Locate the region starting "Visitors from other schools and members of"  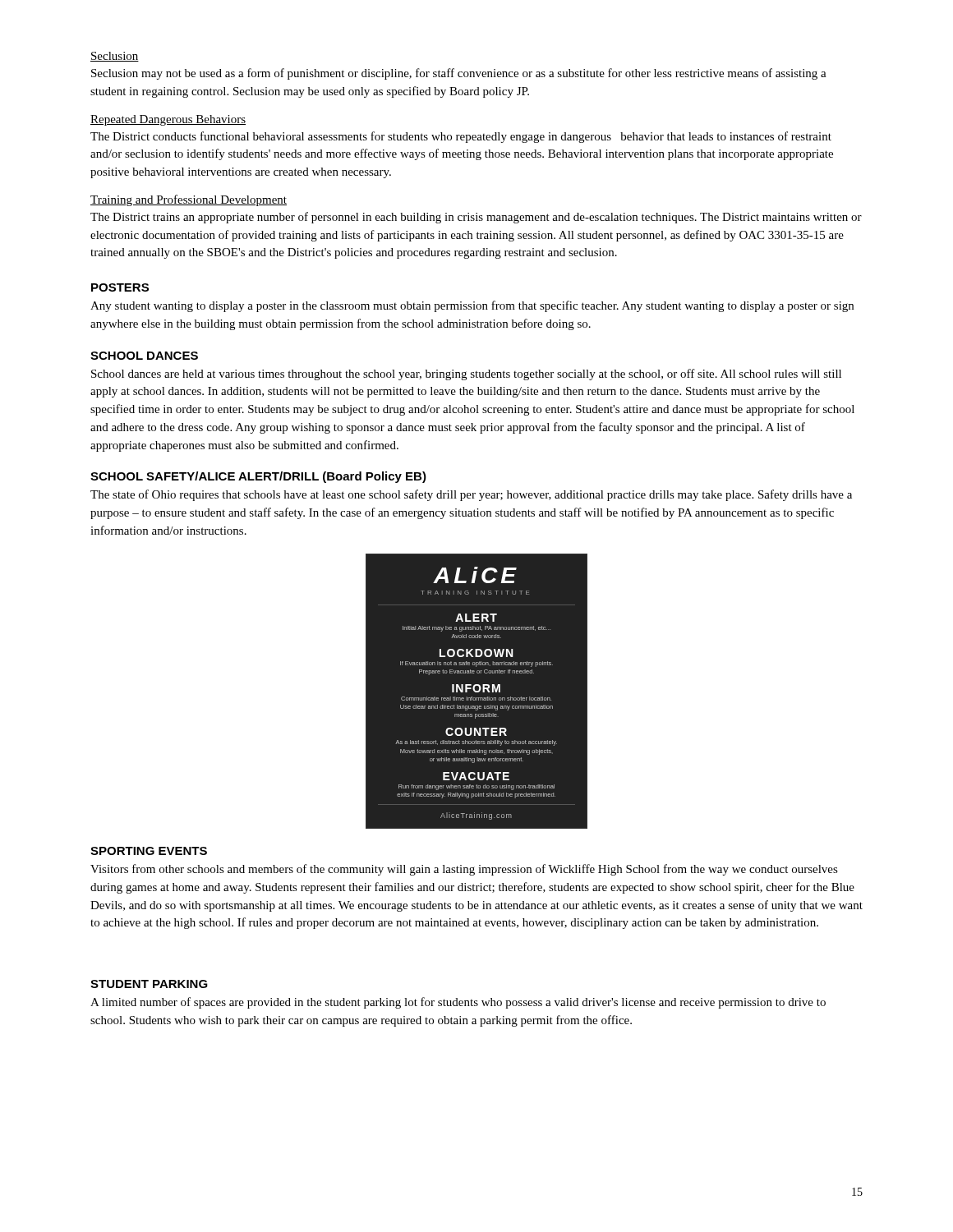click(x=476, y=897)
